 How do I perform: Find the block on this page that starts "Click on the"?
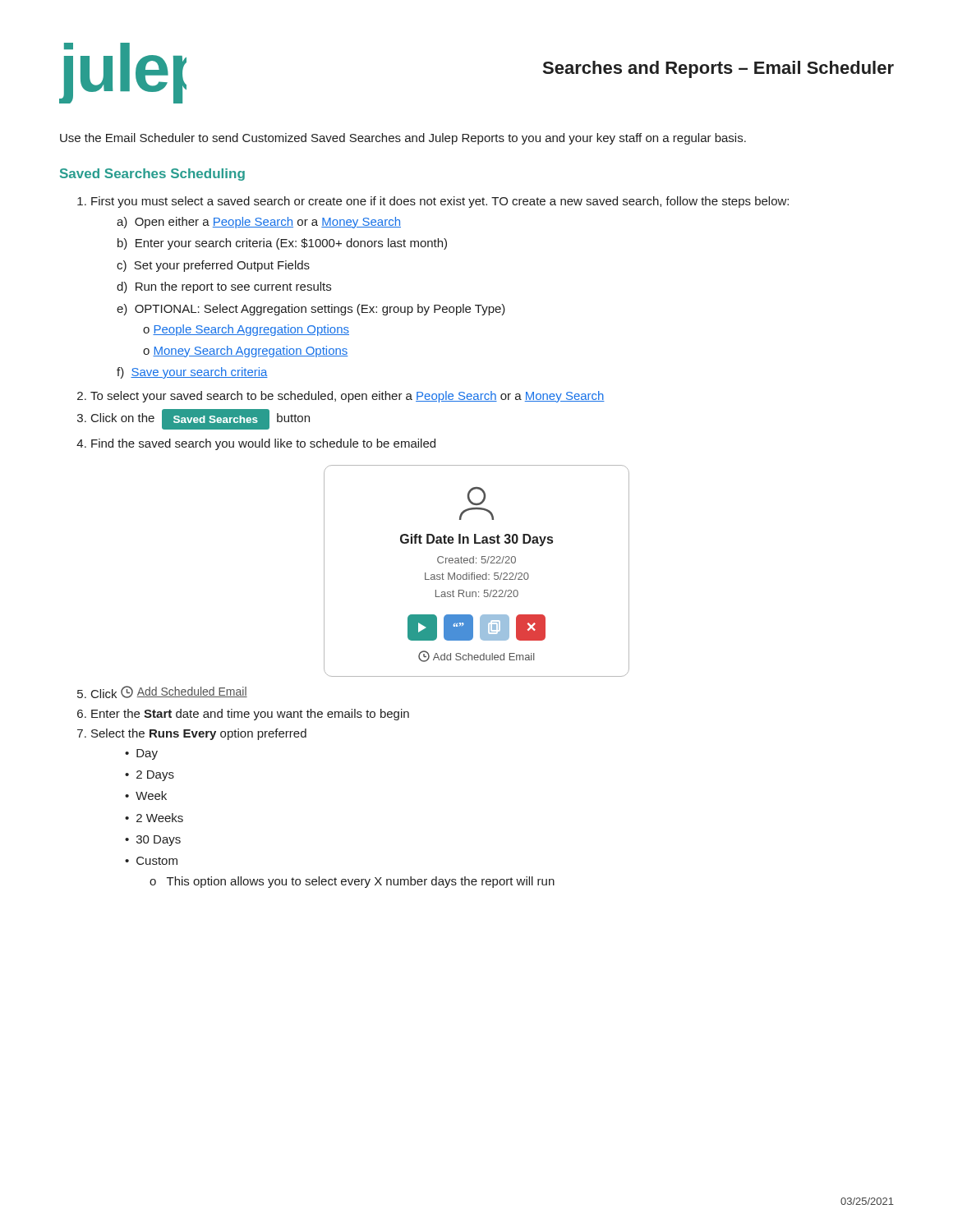coord(200,419)
